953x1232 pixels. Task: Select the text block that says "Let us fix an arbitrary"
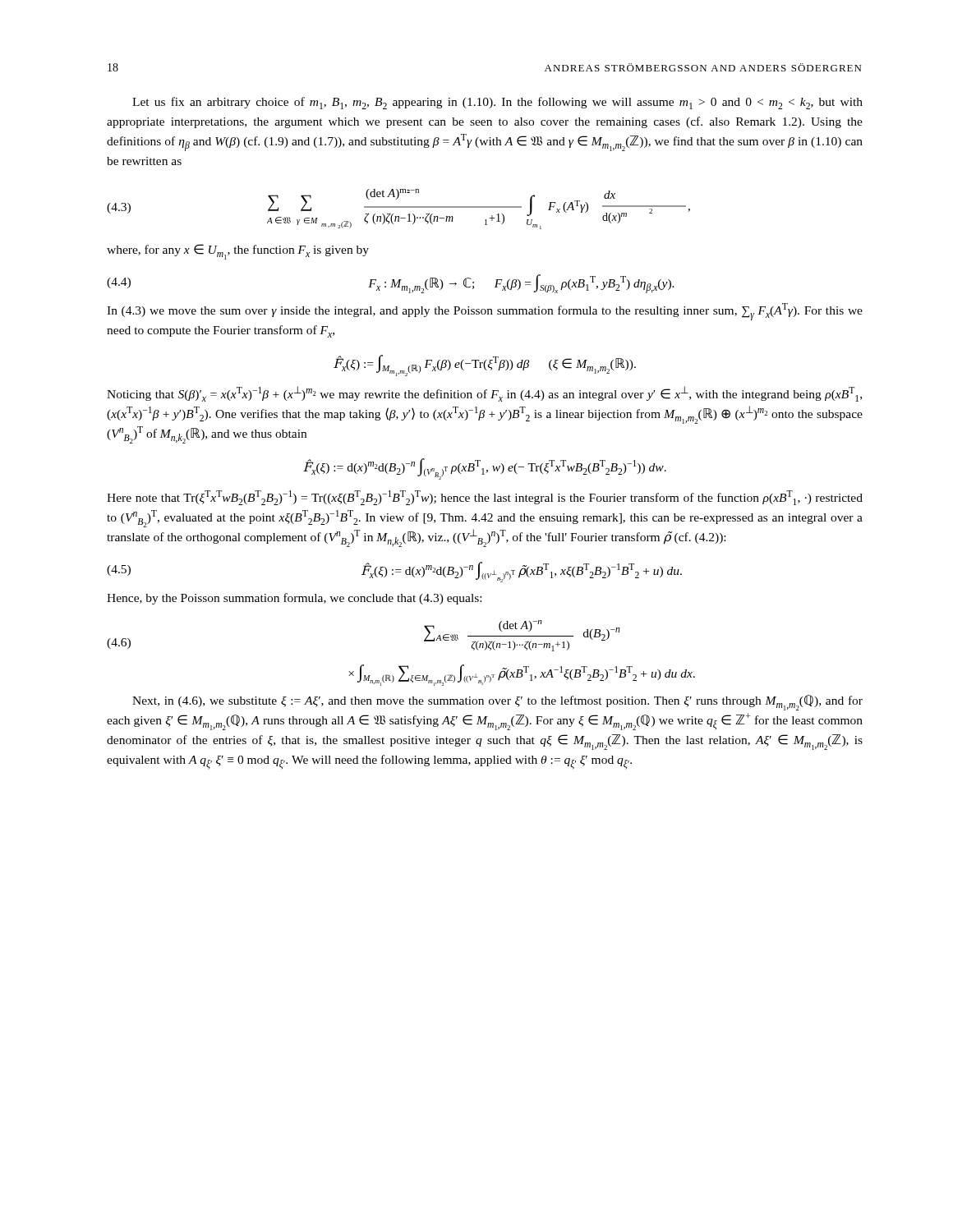coord(485,131)
